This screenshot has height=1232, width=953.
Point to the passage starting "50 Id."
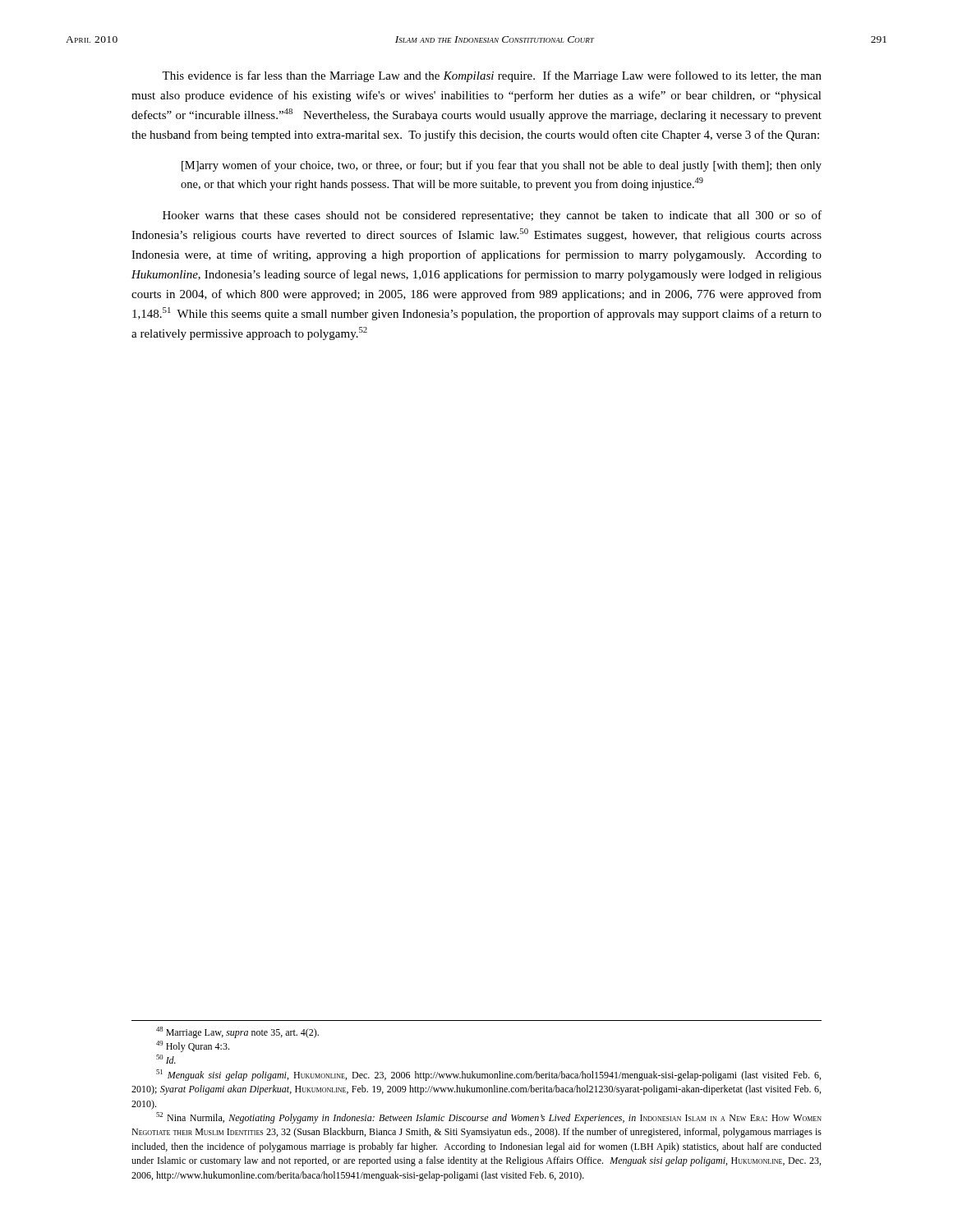click(166, 1060)
